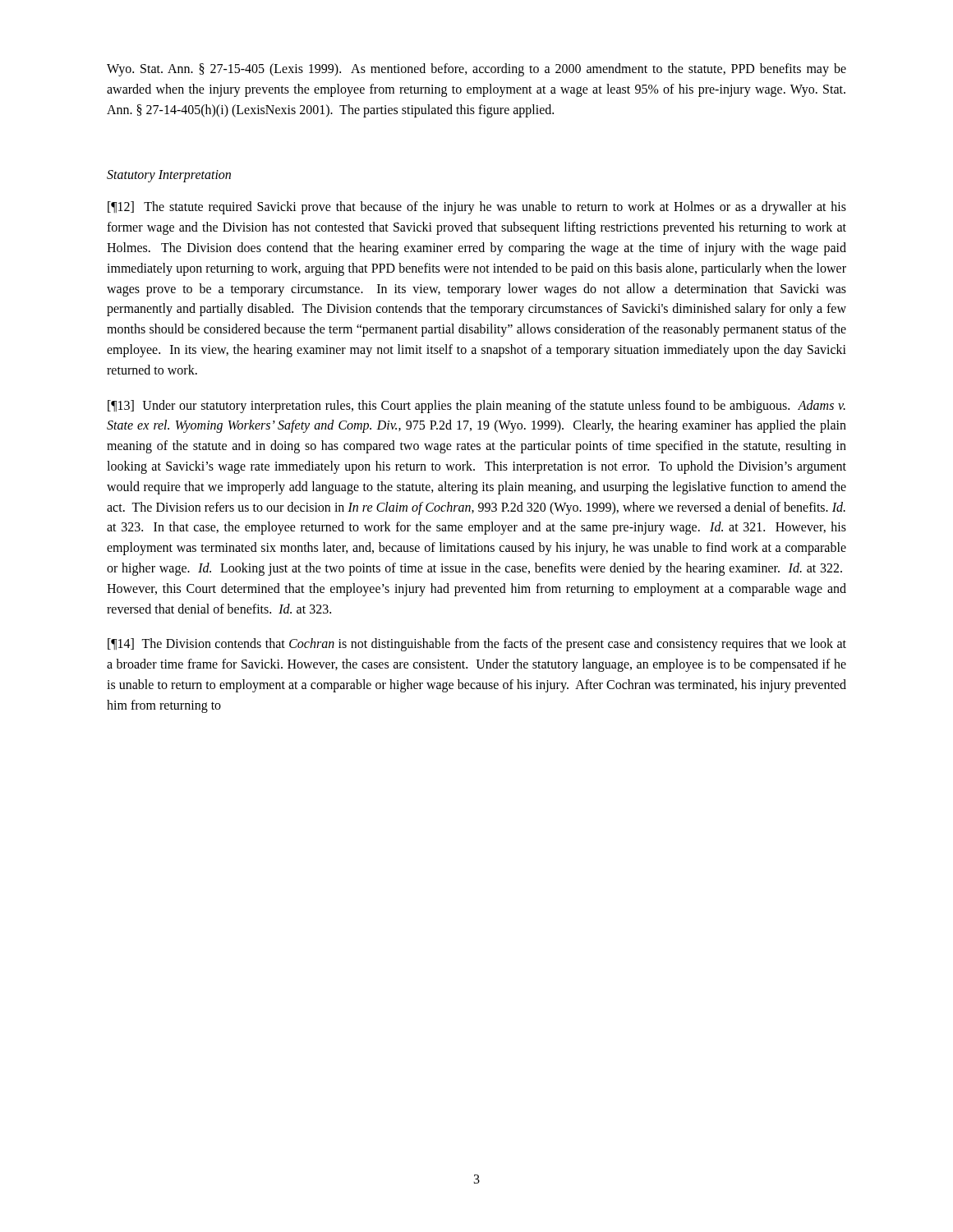Locate a section header

click(169, 175)
